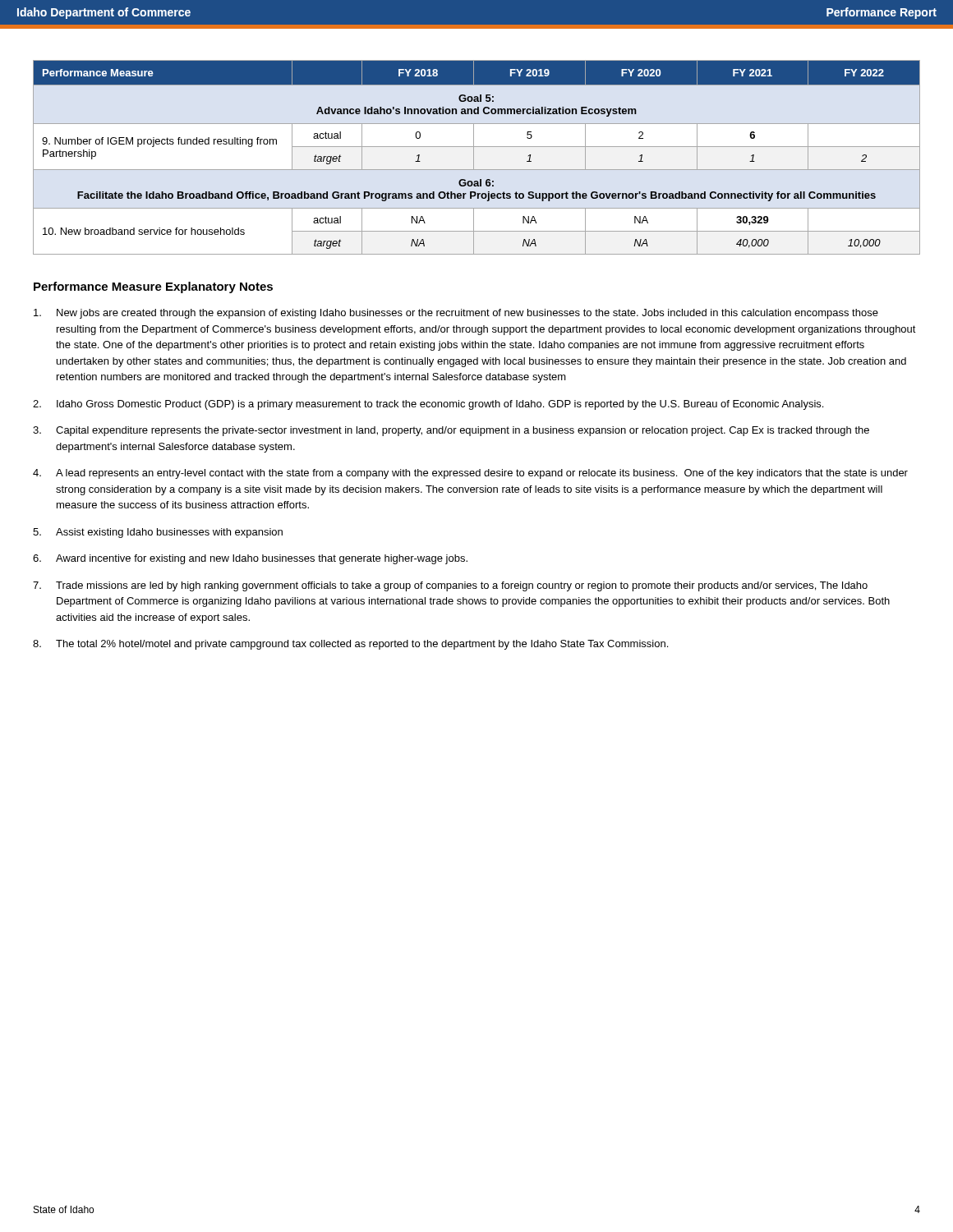953x1232 pixels.
Task: Locate the list item that reads "8. The total 2% hotel/motel"
Action: click(x=351, y=644)
